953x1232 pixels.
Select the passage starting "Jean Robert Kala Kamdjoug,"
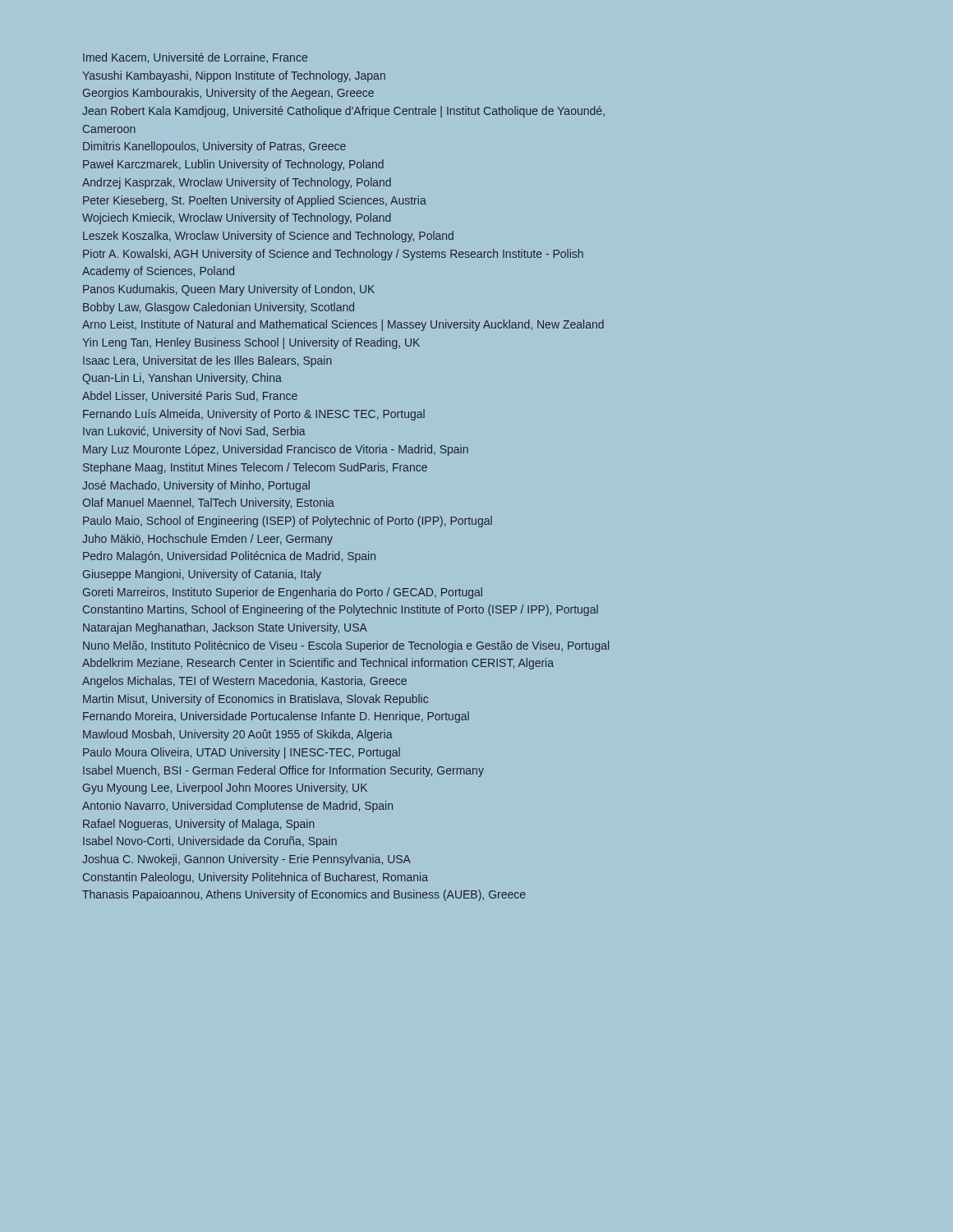tap(344, 120)
